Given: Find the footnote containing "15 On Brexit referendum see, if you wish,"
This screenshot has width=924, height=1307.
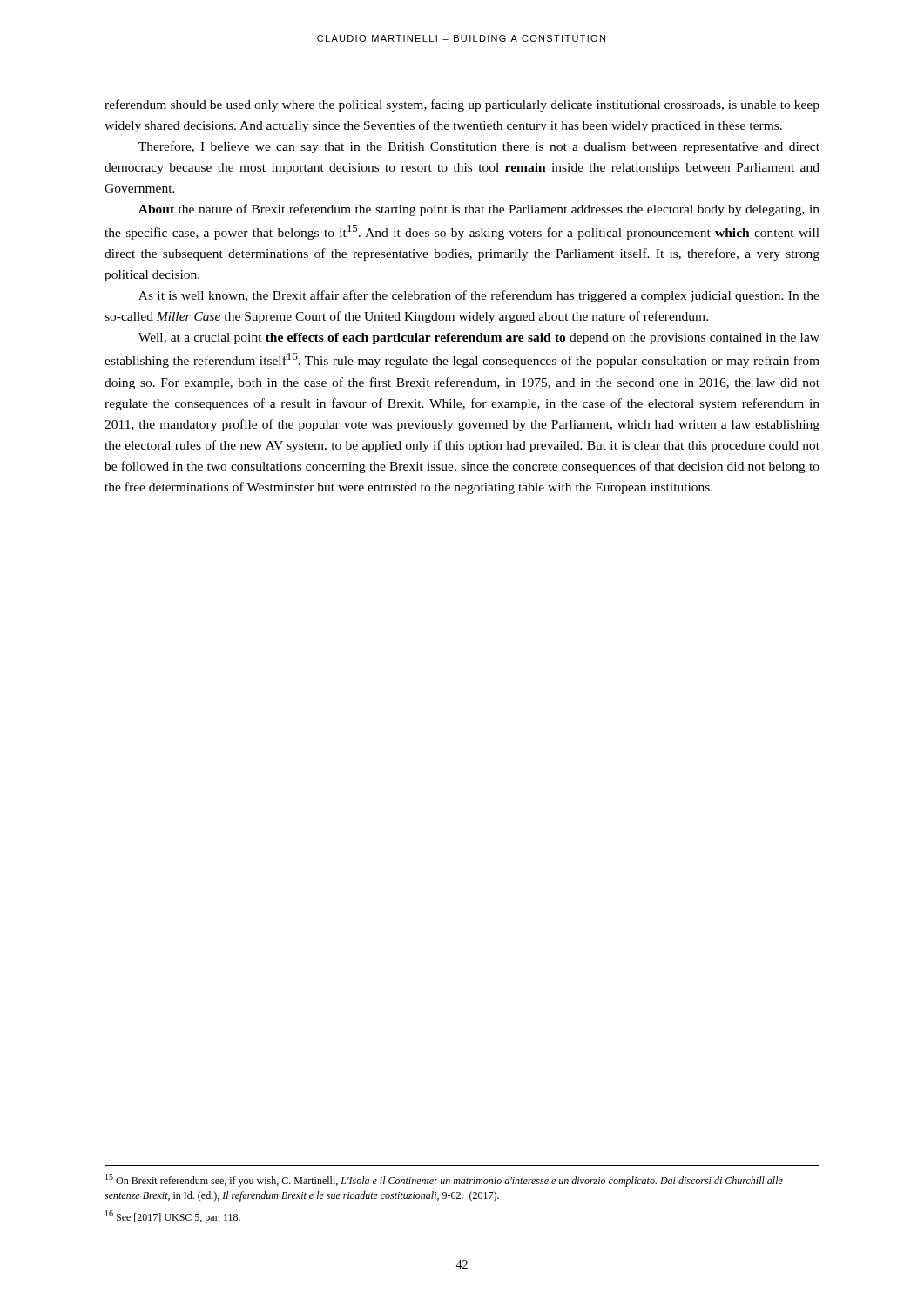Looking at the screenshot, I should [x=462, y=1198].
